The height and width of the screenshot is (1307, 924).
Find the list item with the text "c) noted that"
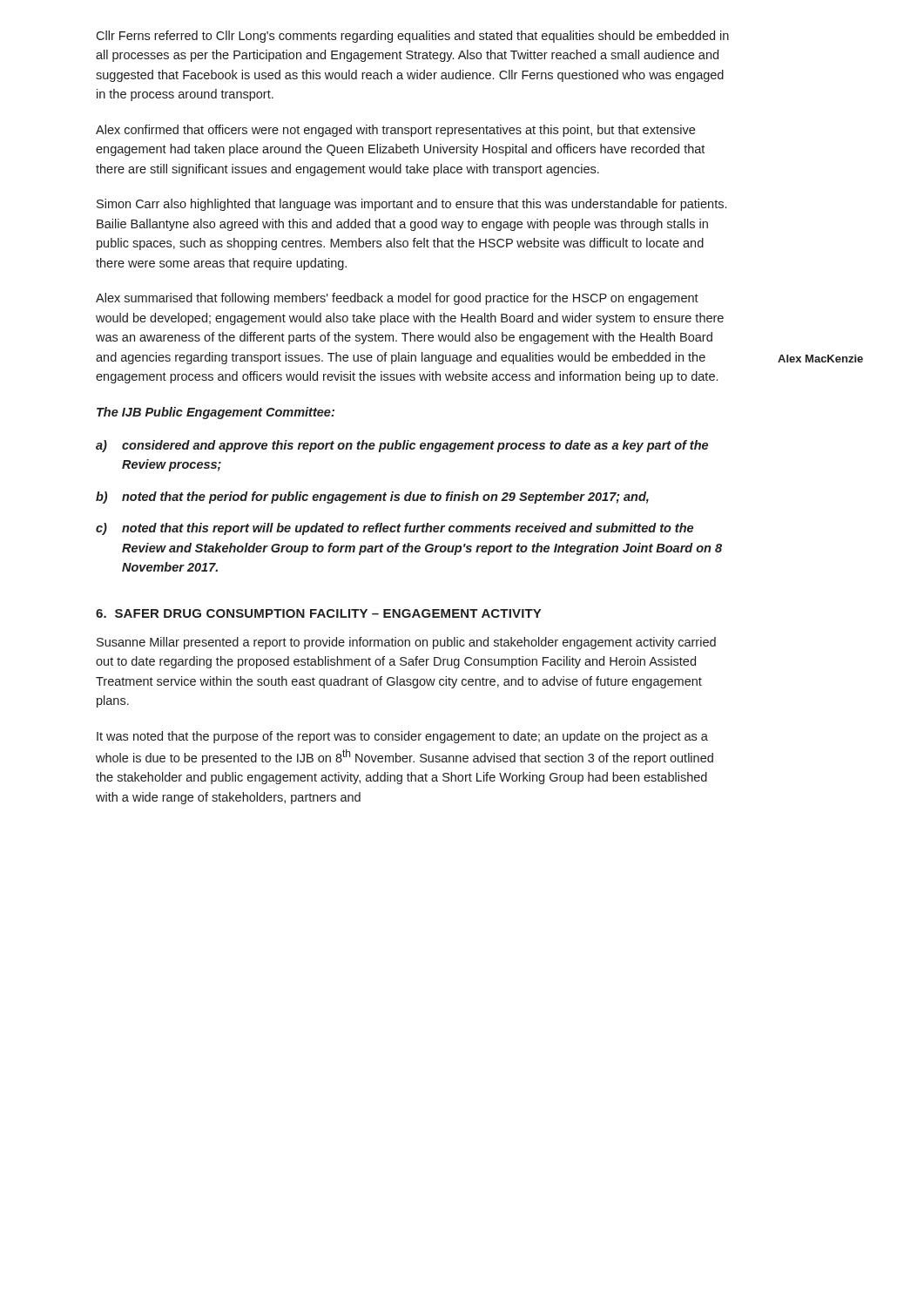[409, 547]
